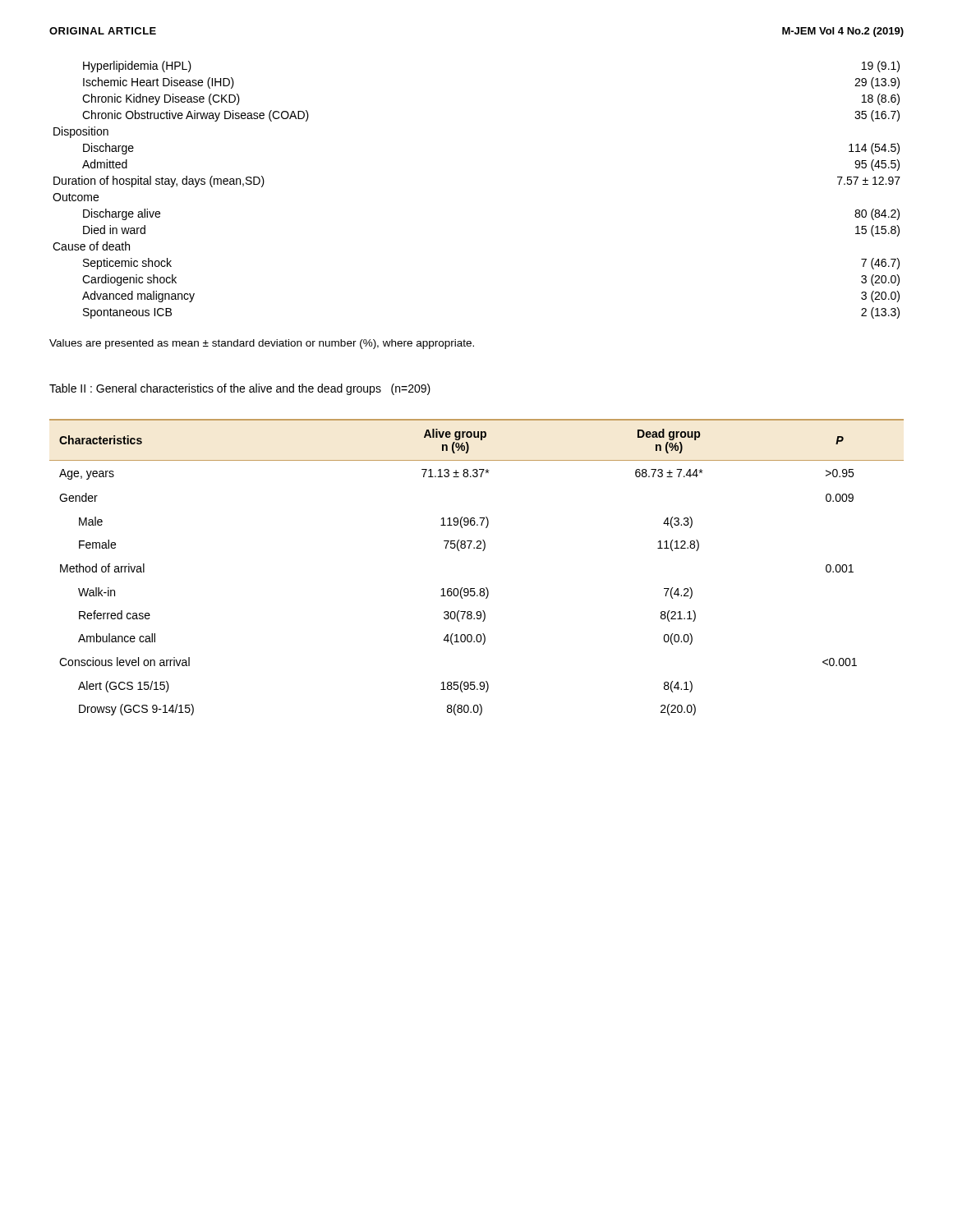Click on the block starting "Died in ward 15 (15.8)"
This screenshot has height=1232, width=953.
[113, 230]
